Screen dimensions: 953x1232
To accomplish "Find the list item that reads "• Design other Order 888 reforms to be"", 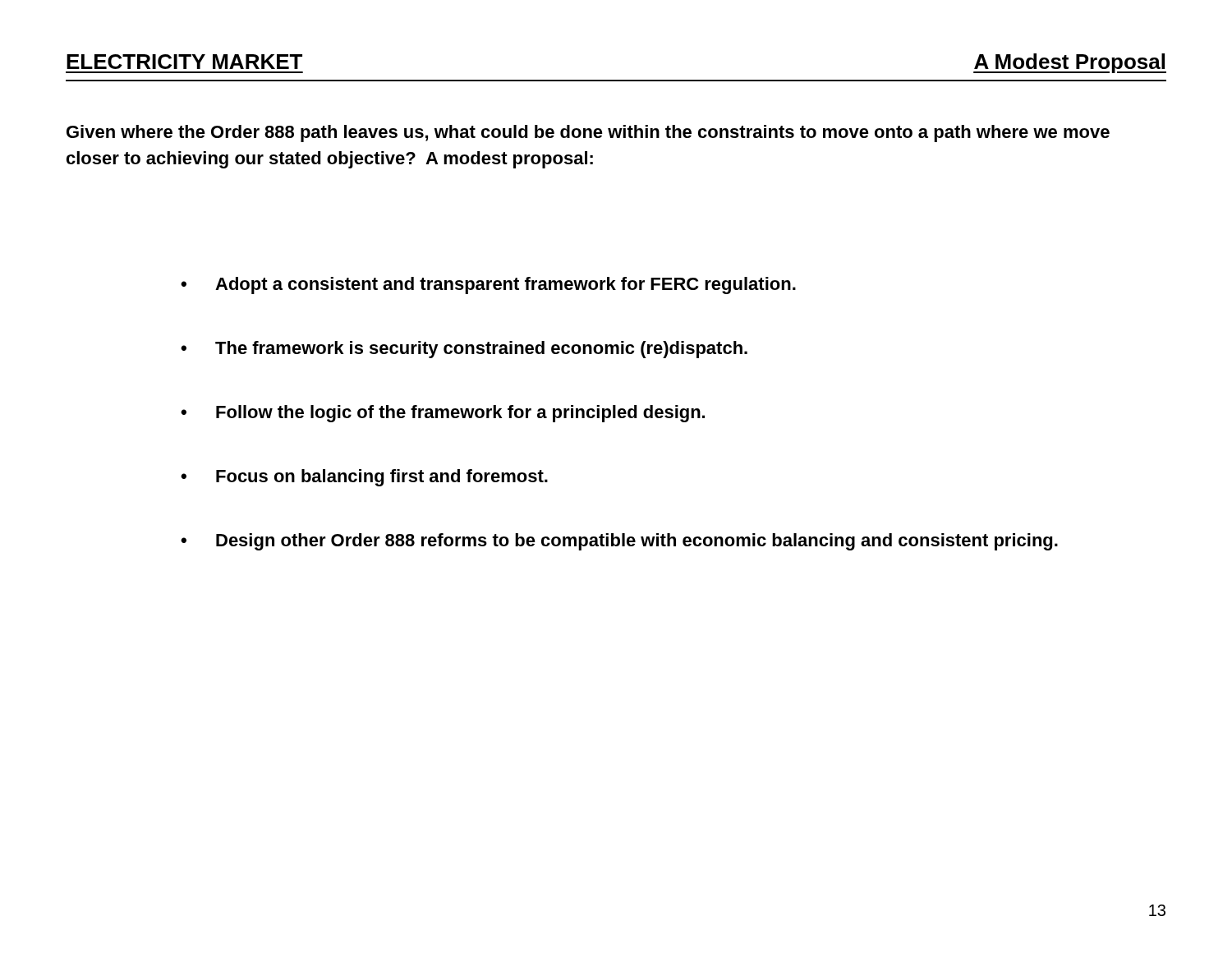I will pyautogui.click(x=665, y=540).
